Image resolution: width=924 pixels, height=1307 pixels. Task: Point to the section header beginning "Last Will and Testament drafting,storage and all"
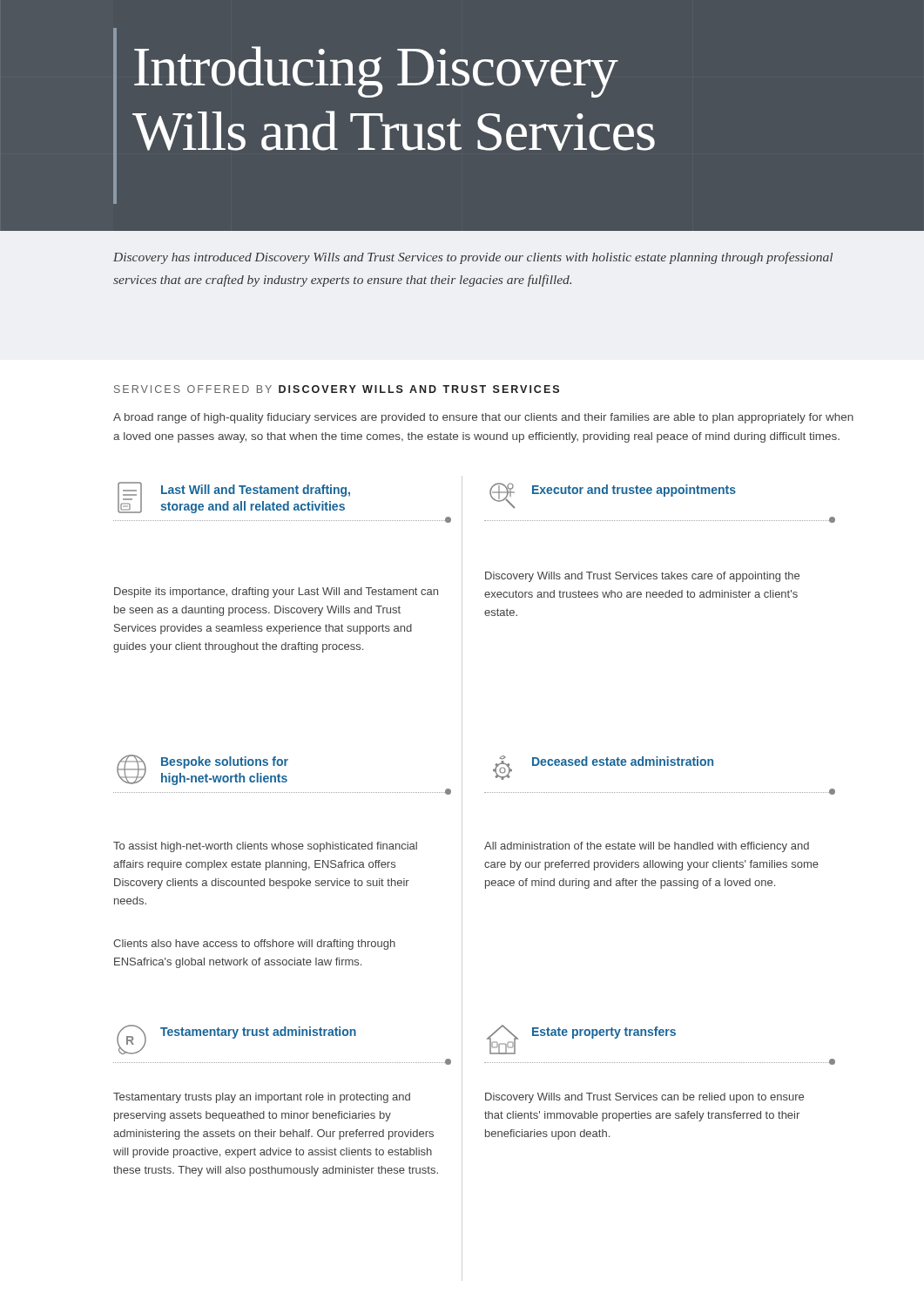tap(281, 499)
